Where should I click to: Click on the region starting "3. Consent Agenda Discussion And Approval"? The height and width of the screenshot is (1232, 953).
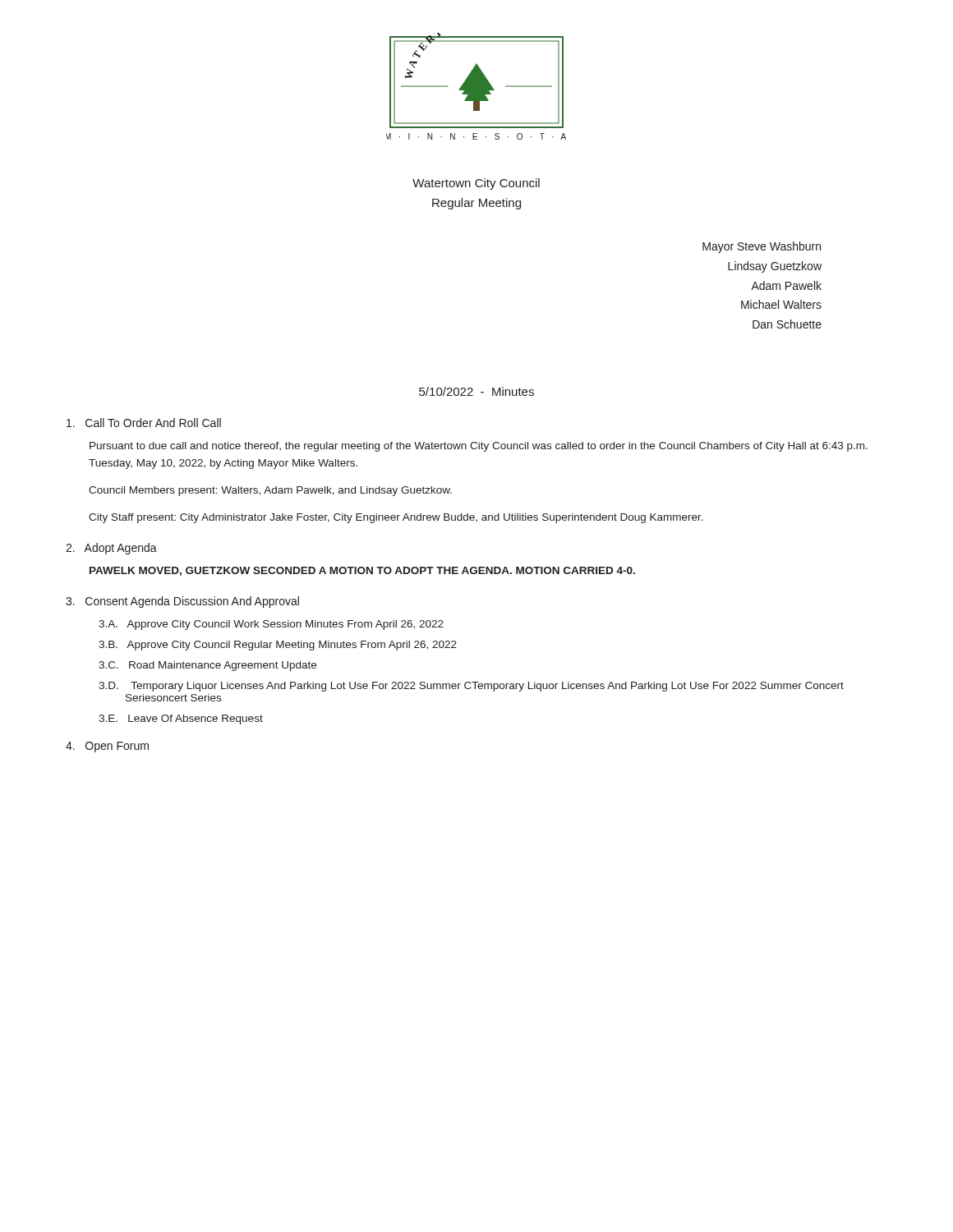[x=183, y=601]
